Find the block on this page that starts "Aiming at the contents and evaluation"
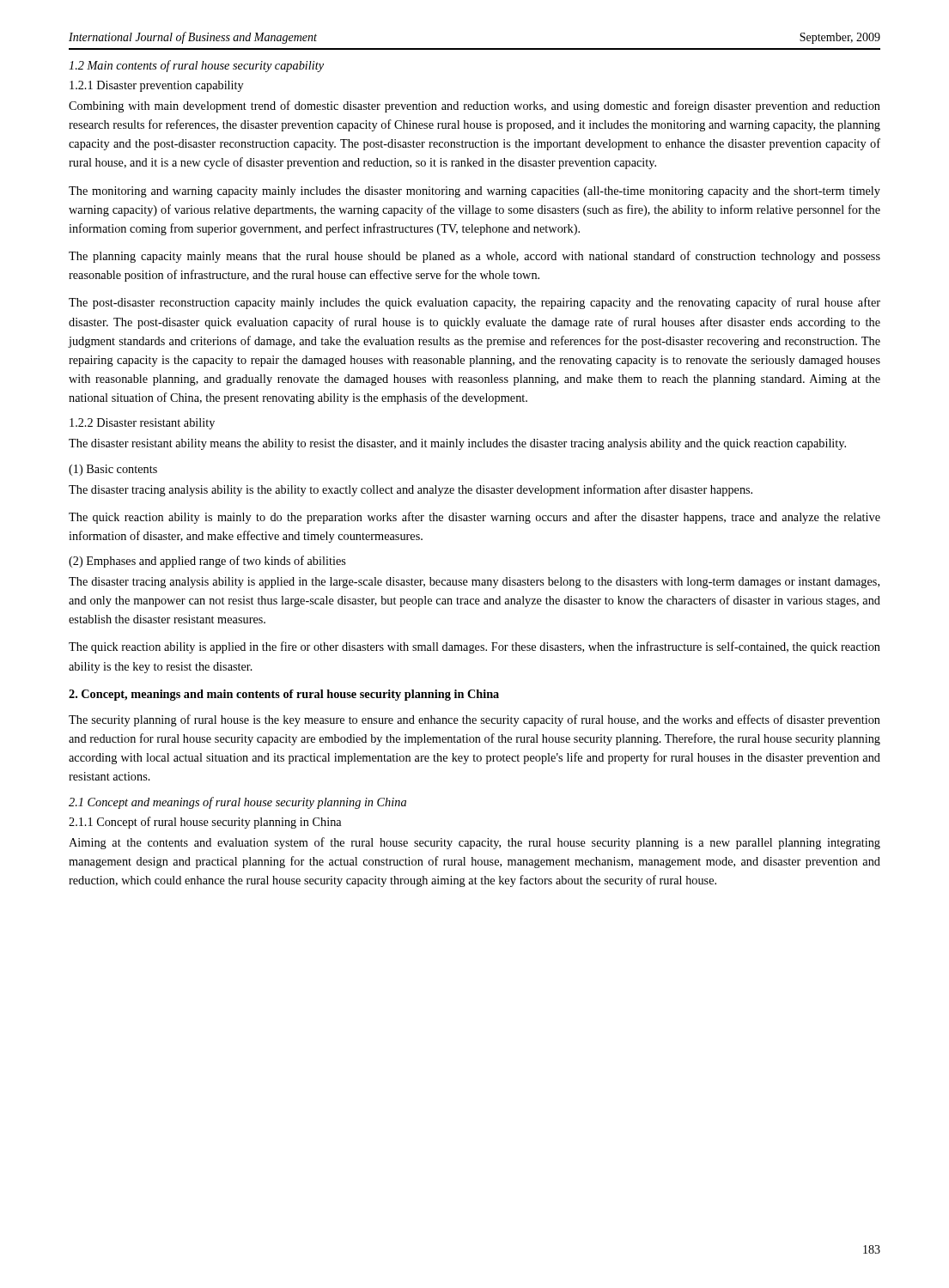 474,861
